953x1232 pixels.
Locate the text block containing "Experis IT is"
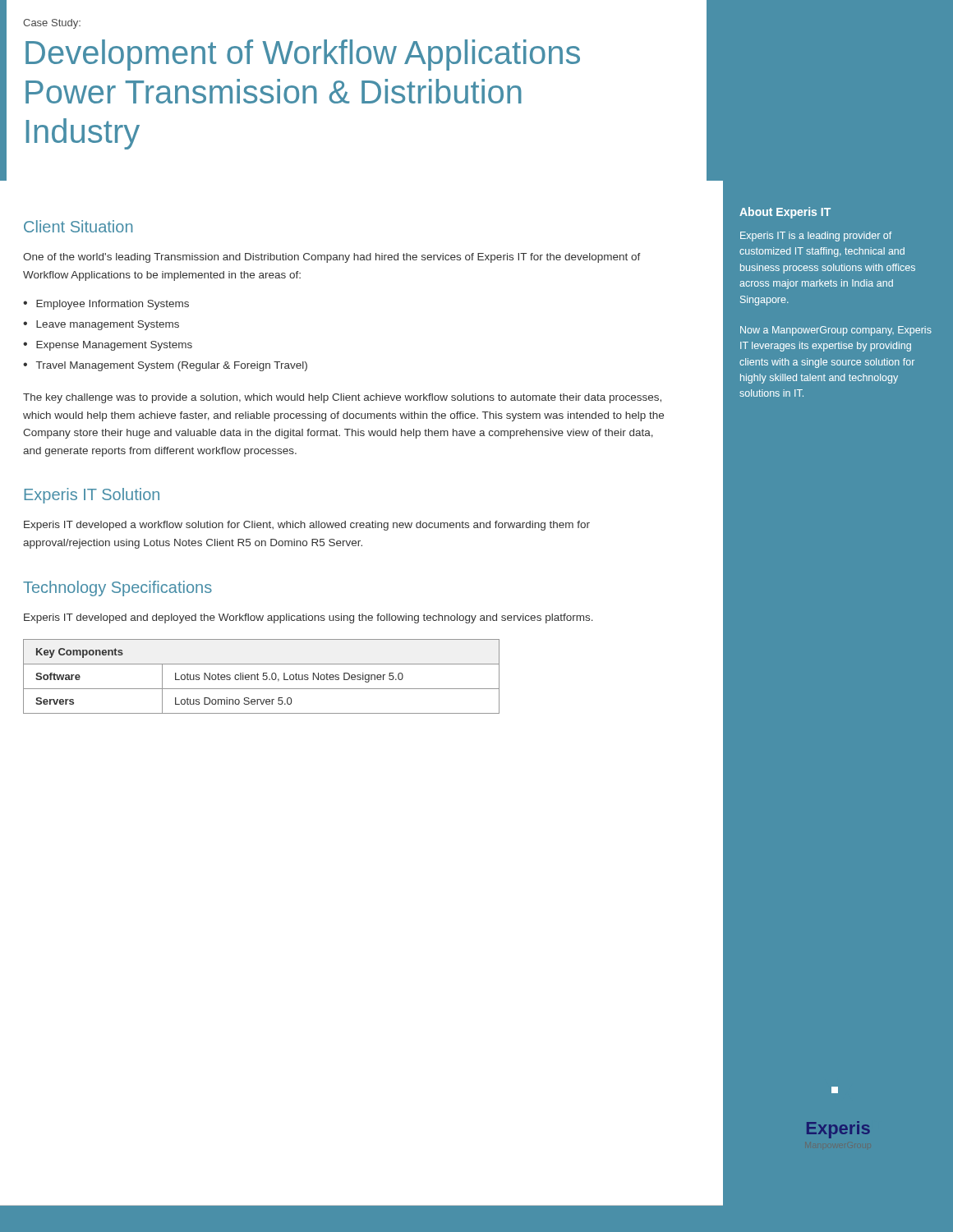coord(827,268)
